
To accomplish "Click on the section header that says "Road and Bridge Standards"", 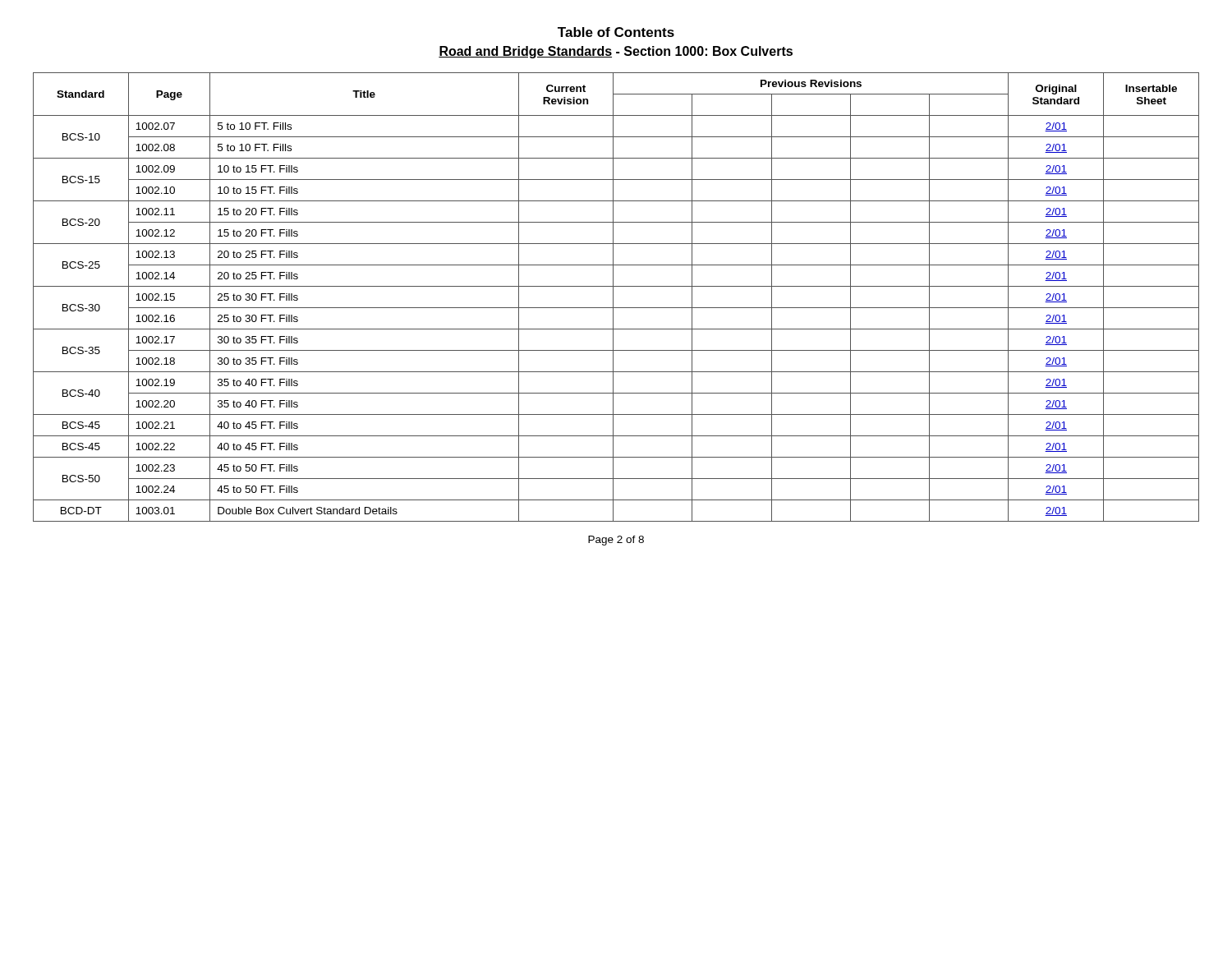I will [x=616, y=51].
